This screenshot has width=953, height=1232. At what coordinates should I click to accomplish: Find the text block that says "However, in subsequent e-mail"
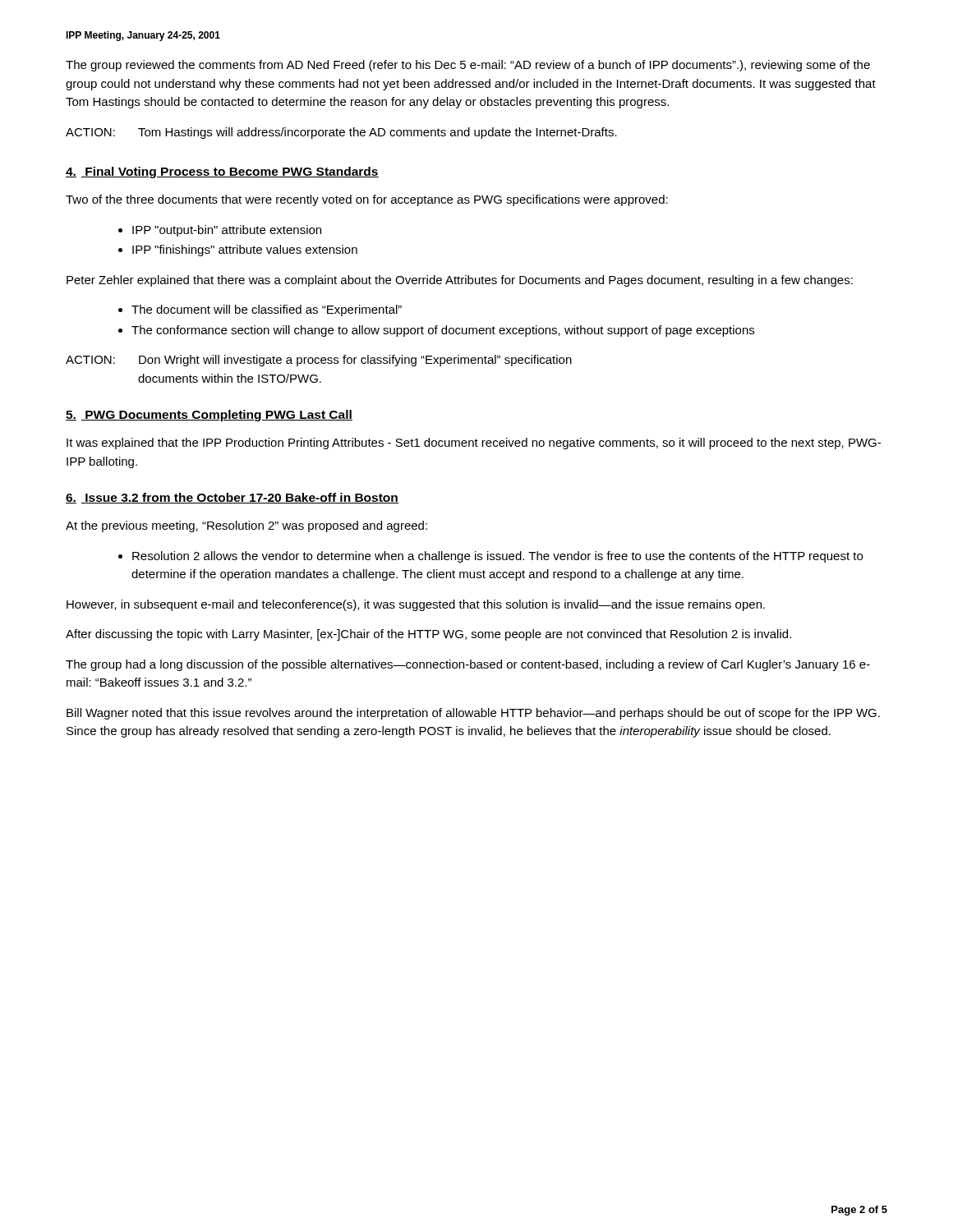point(416,604)
